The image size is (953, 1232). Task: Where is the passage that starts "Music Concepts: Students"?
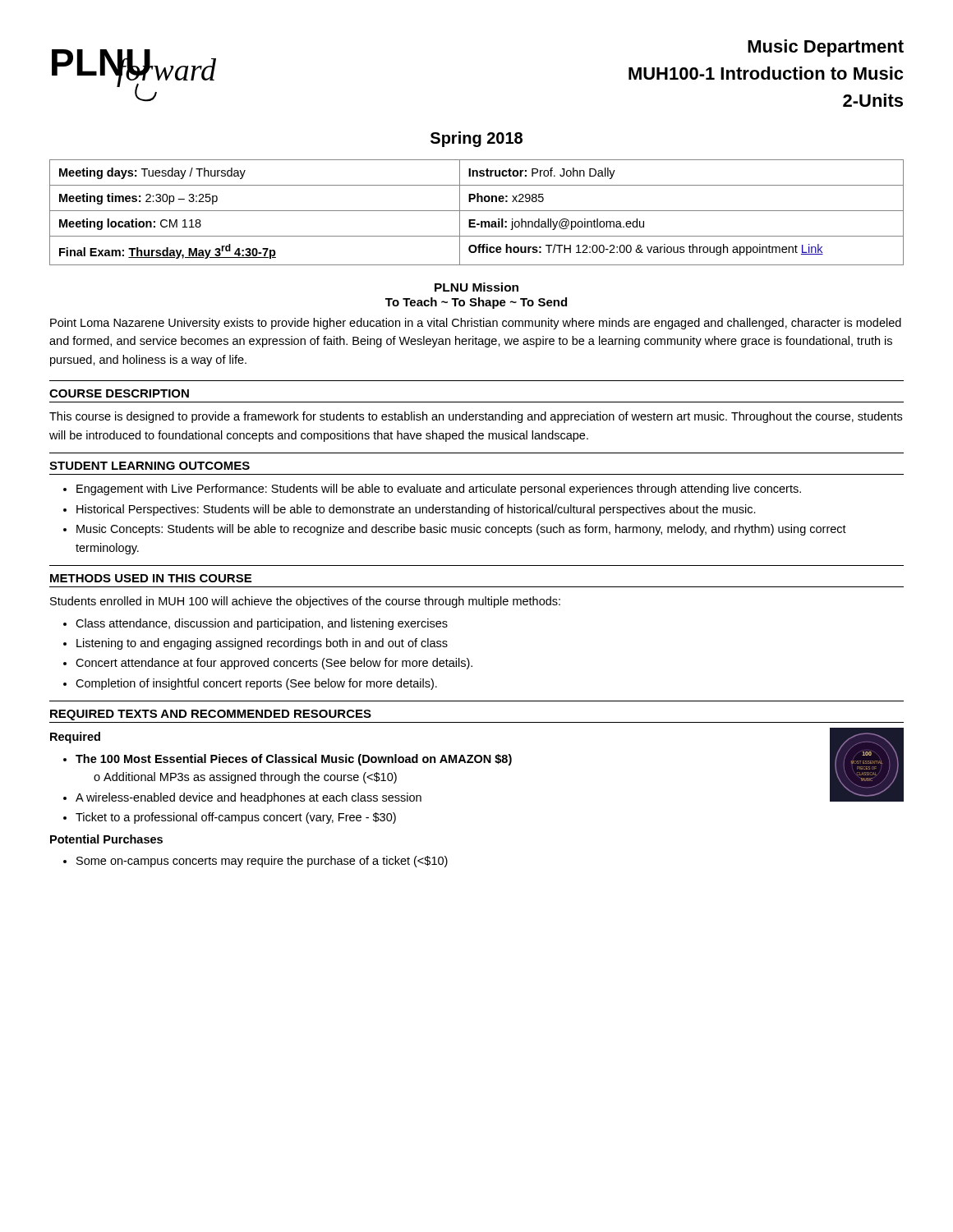pos(461,538)
